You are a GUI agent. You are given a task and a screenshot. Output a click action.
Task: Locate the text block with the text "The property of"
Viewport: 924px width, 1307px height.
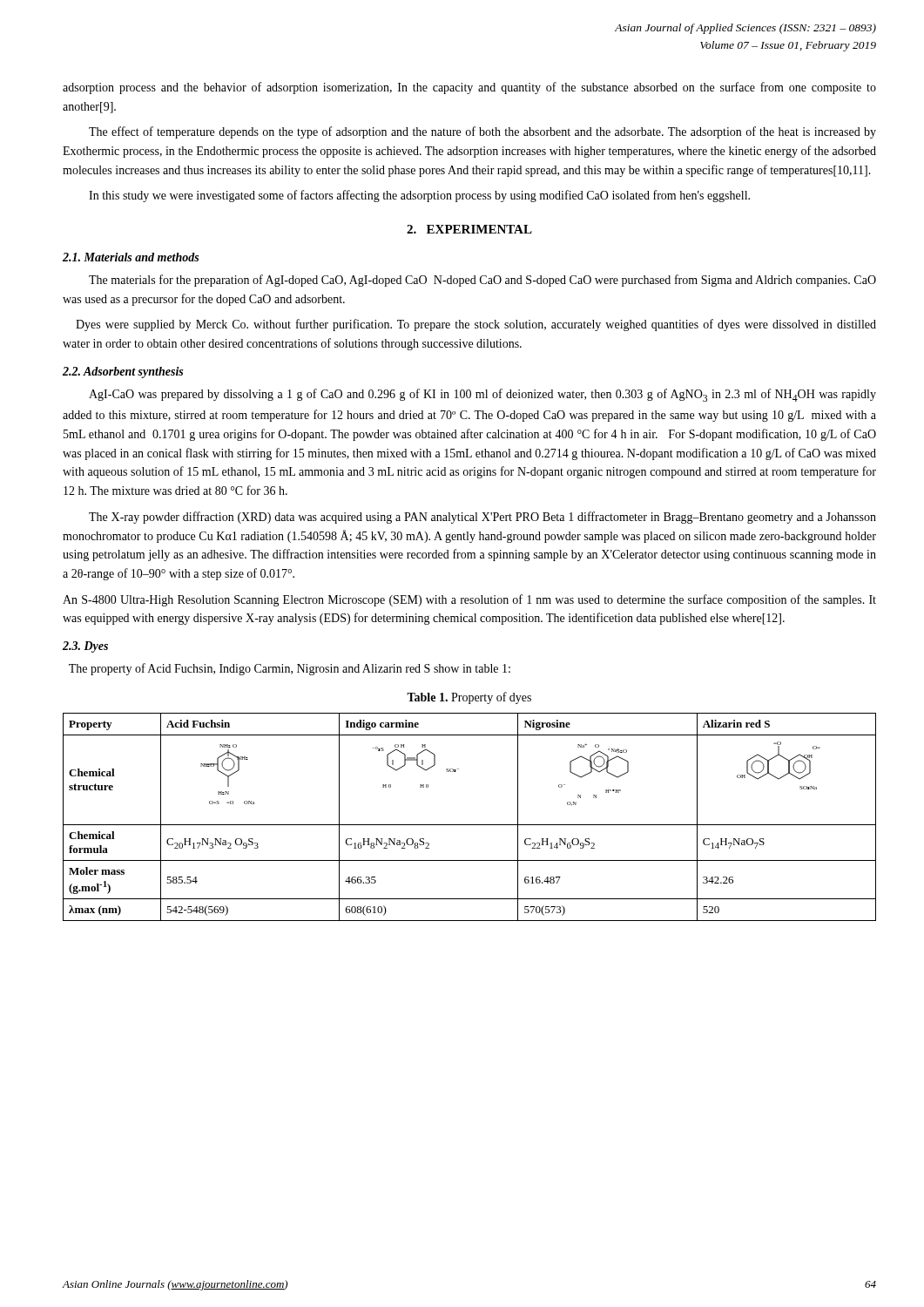click(469, 669)
